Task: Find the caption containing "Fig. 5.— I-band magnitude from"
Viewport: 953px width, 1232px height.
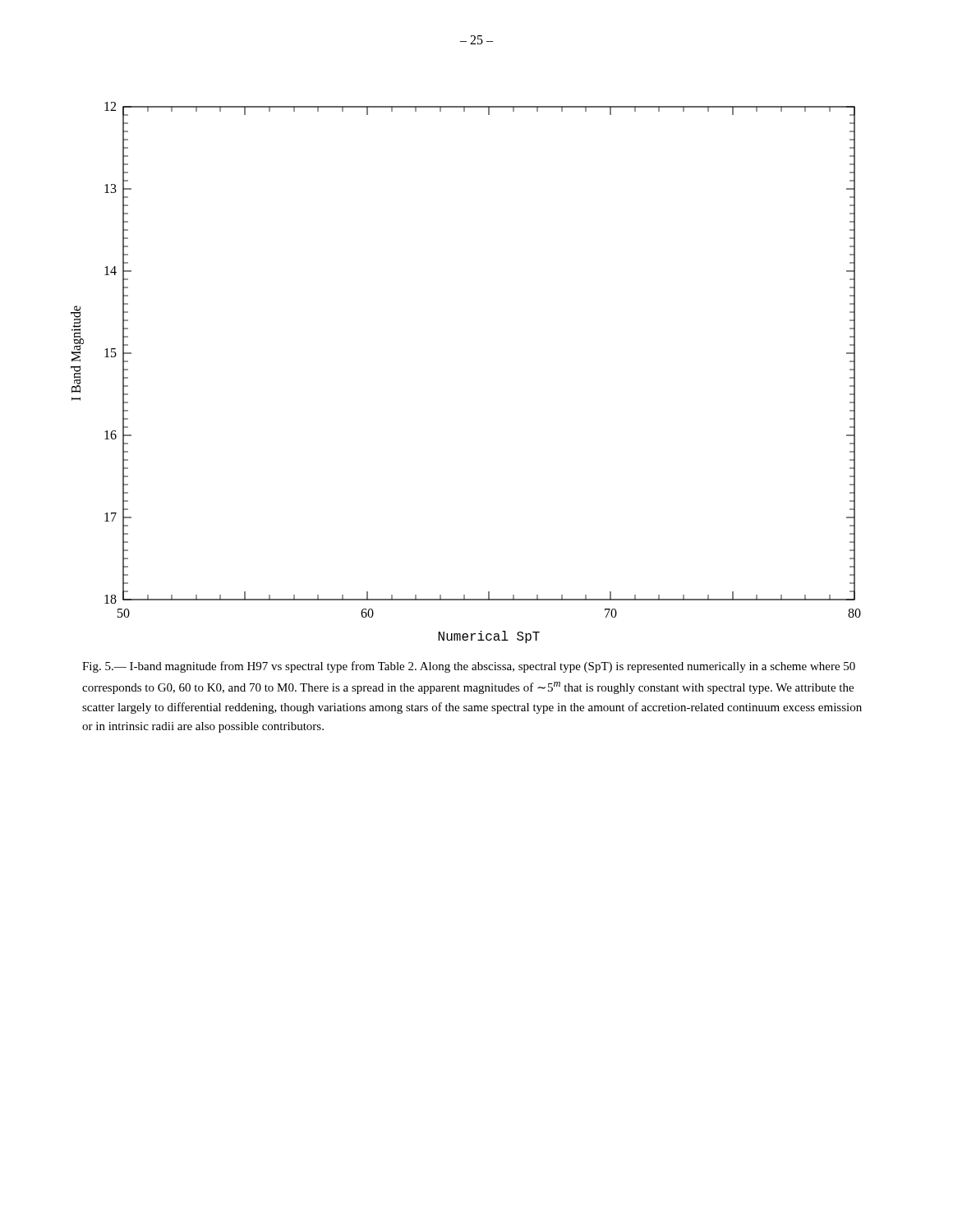Action: point(472,696)
